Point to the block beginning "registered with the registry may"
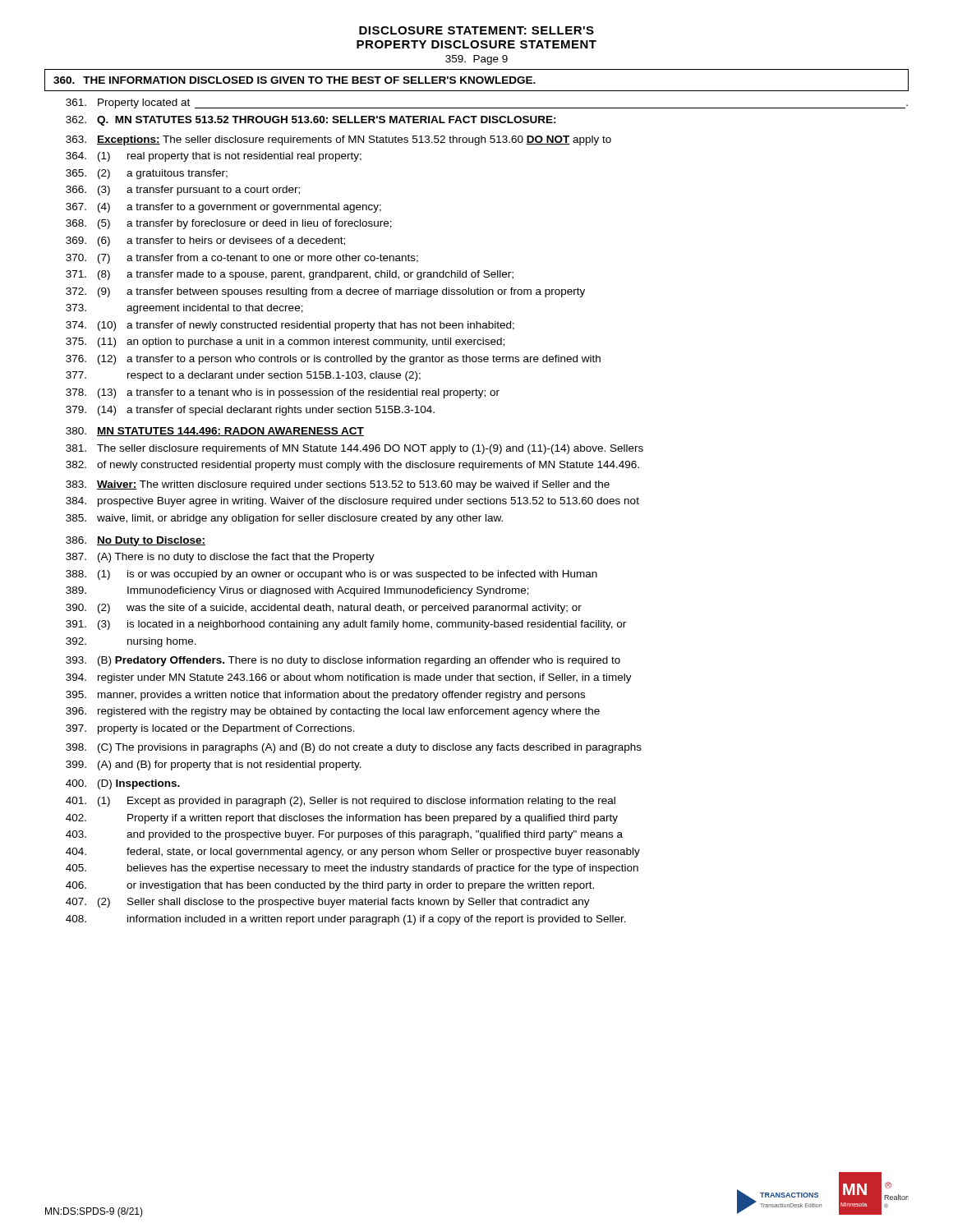This screenshot has width=953, height=1232. coord(476,711)
